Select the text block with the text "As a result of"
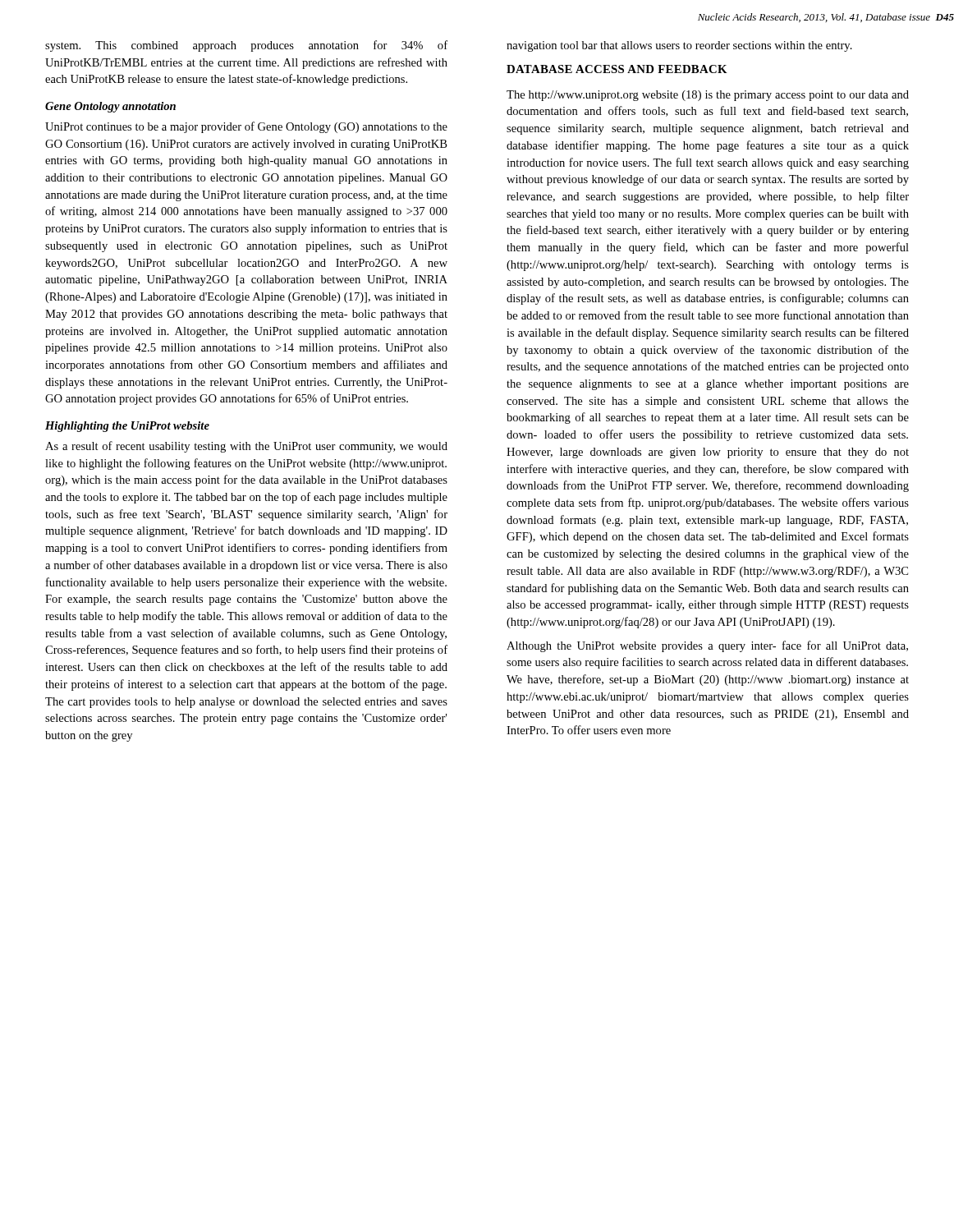 tap(246, 591)
